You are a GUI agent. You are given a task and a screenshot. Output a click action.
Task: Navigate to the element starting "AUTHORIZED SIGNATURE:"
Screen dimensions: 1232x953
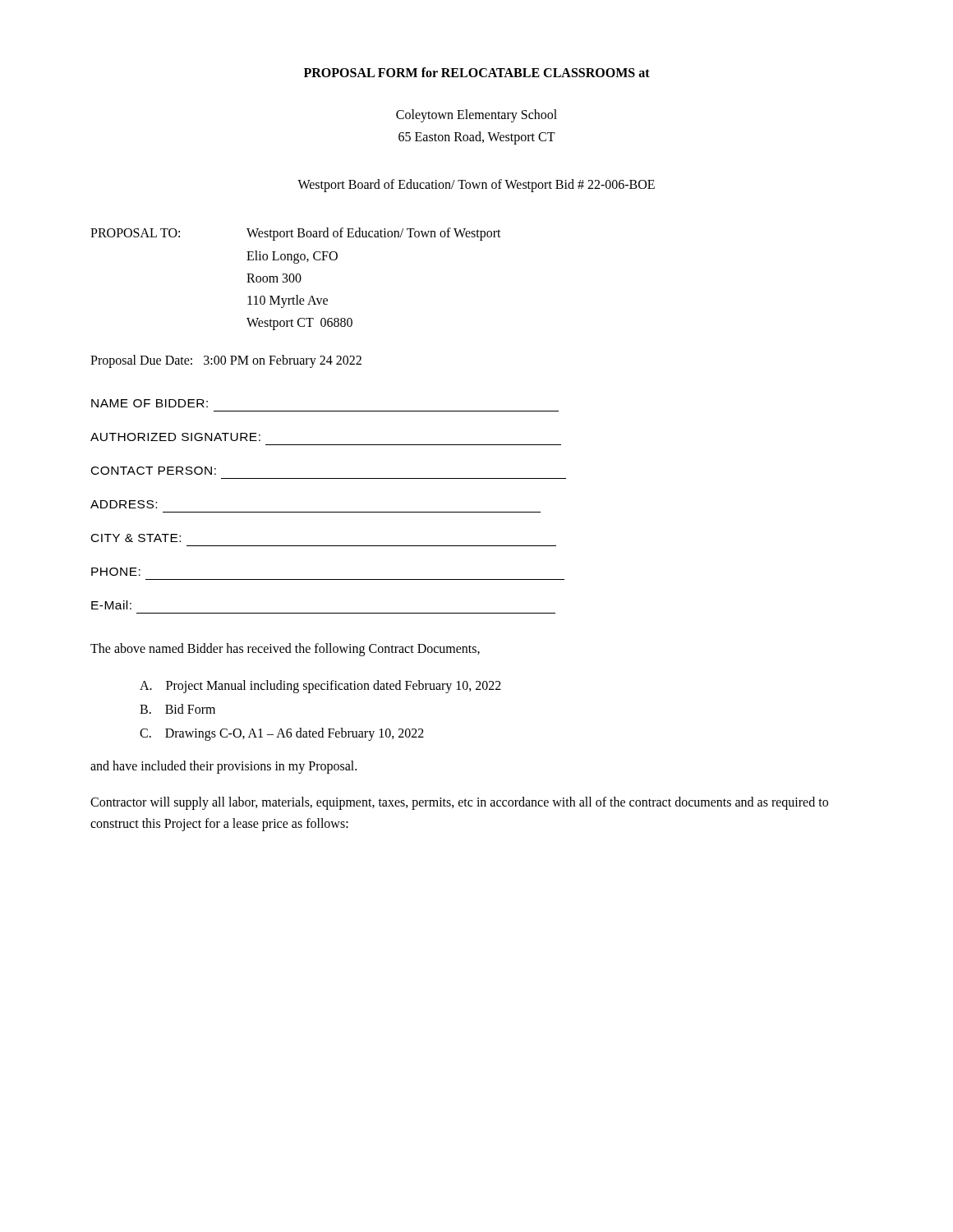pos(326,438)
